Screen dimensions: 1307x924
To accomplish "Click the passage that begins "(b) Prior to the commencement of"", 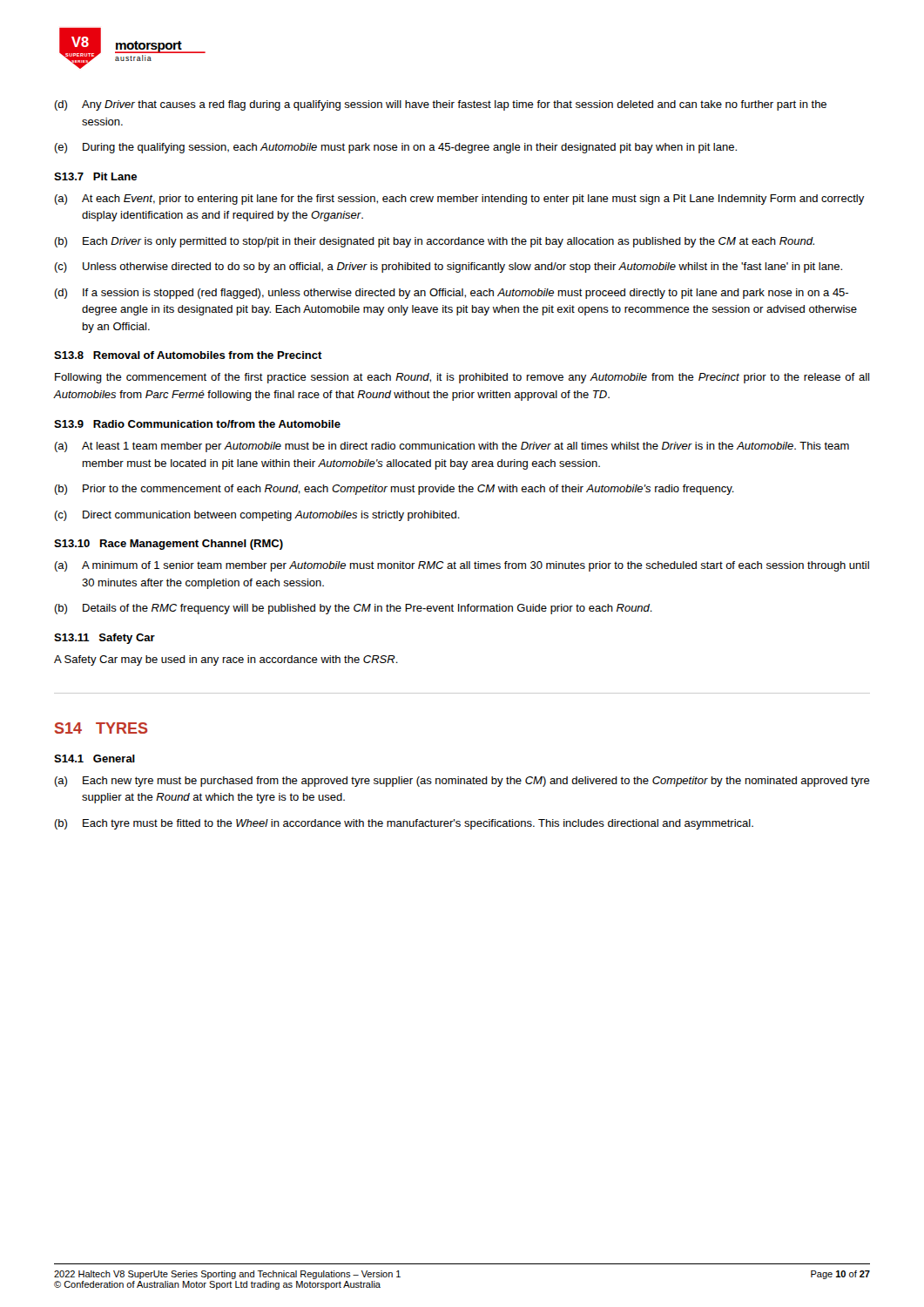I will [462, 489].
